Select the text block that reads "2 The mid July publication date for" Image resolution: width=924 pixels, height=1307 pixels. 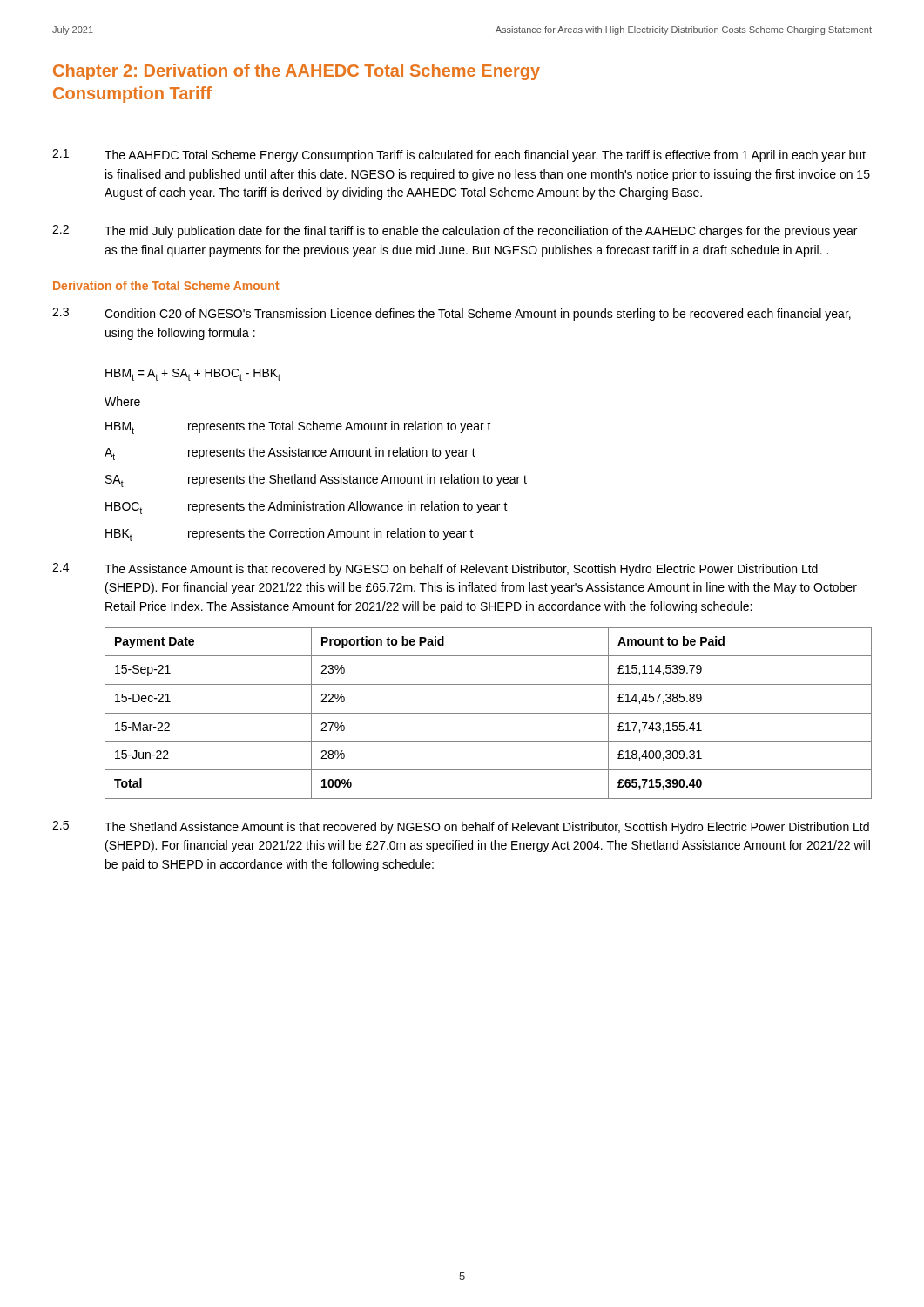[462, 241]
